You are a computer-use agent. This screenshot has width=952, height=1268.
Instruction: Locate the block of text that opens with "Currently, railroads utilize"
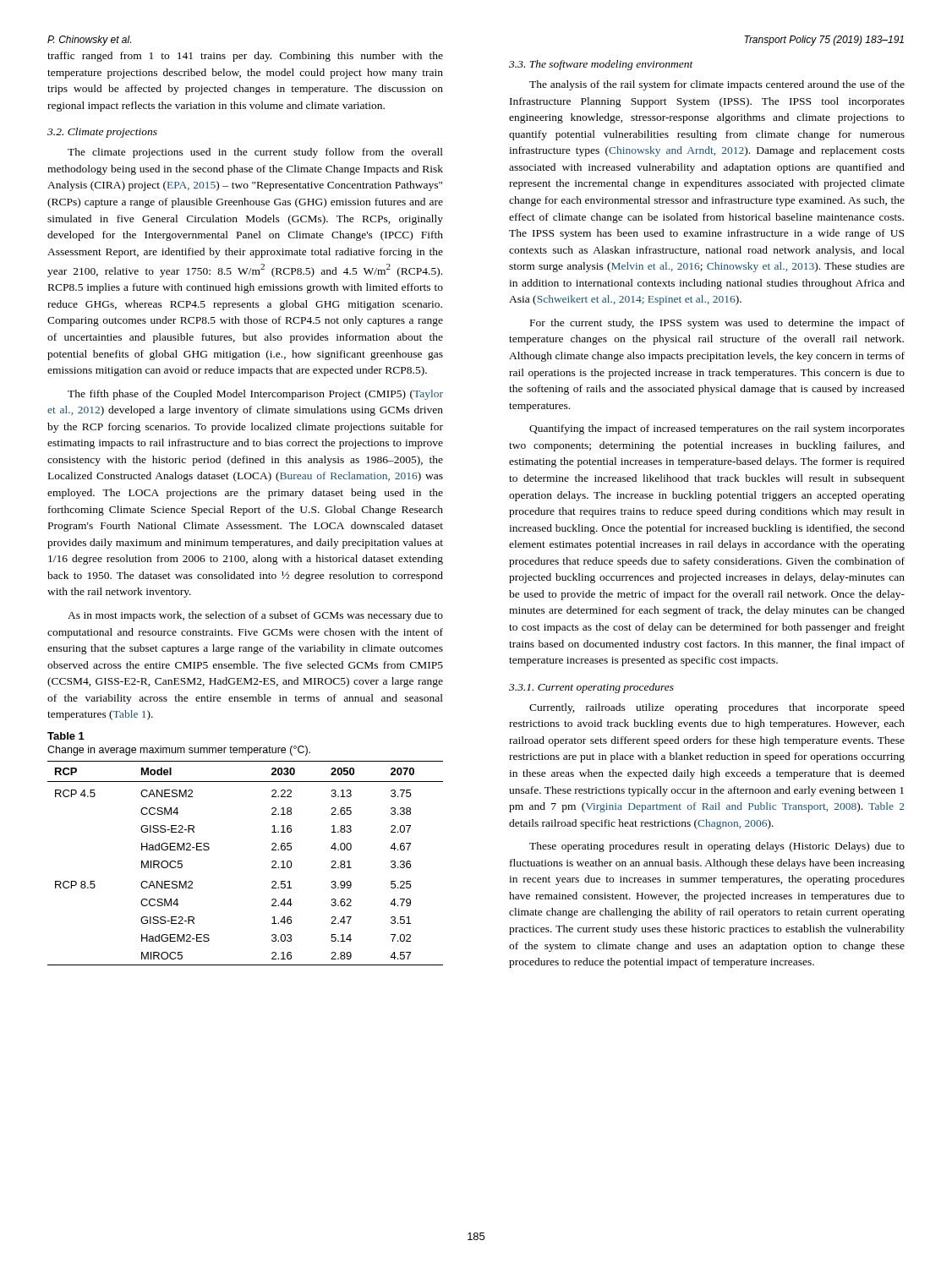(x=707, y=834)
